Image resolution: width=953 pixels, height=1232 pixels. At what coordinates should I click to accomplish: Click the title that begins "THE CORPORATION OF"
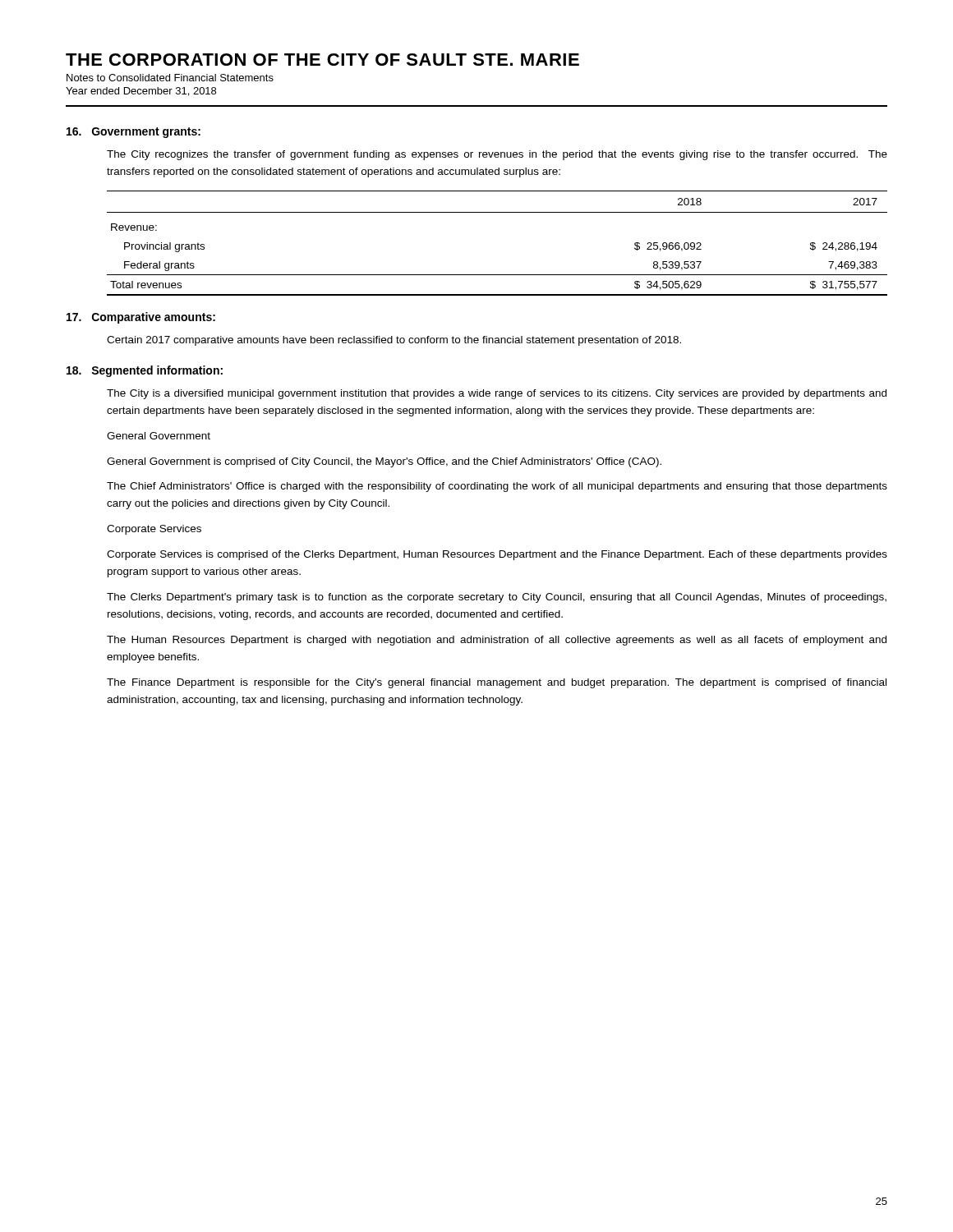(x=323, y=60)
